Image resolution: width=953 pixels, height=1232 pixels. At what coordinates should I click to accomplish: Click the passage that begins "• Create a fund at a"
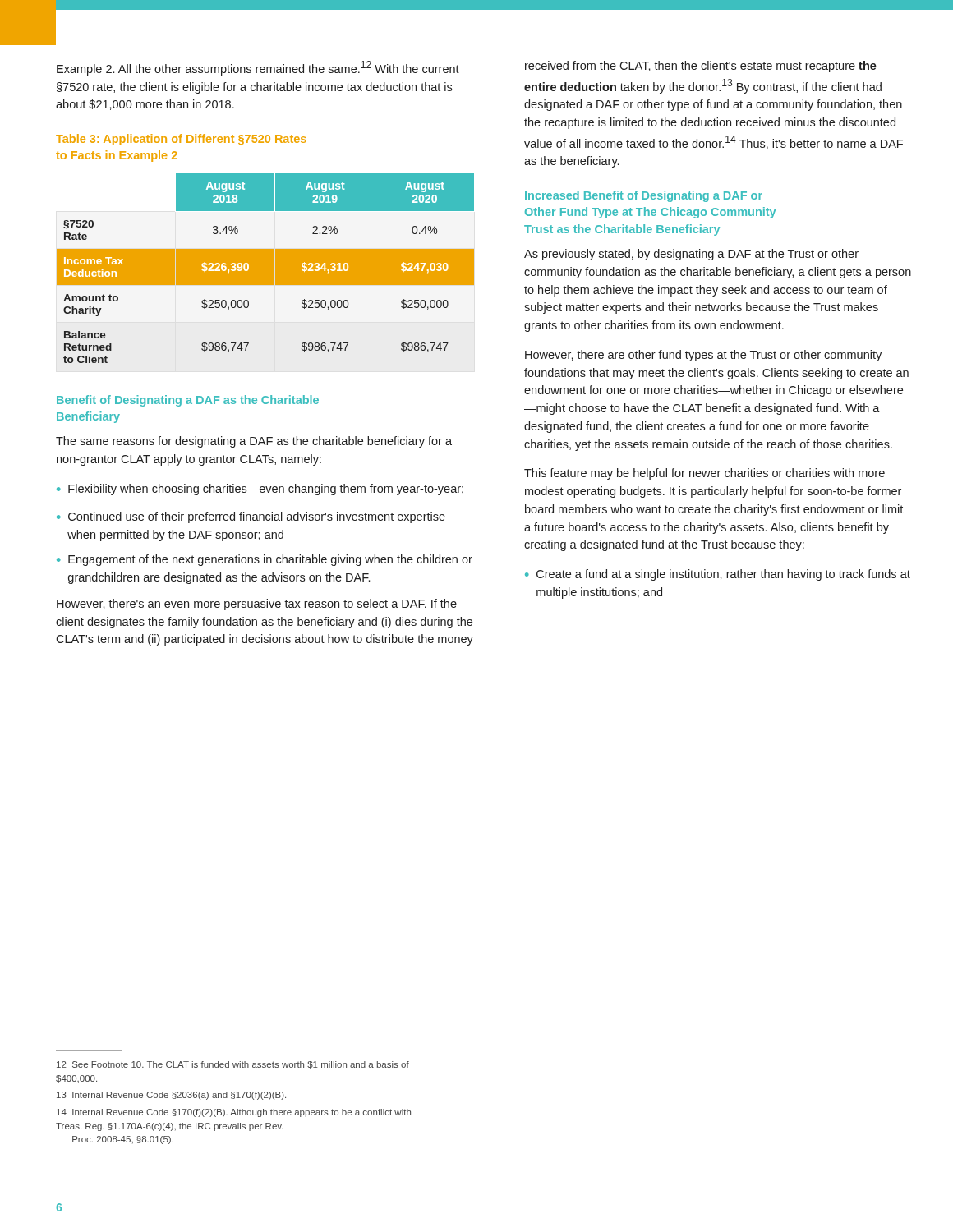coord(718,584)
